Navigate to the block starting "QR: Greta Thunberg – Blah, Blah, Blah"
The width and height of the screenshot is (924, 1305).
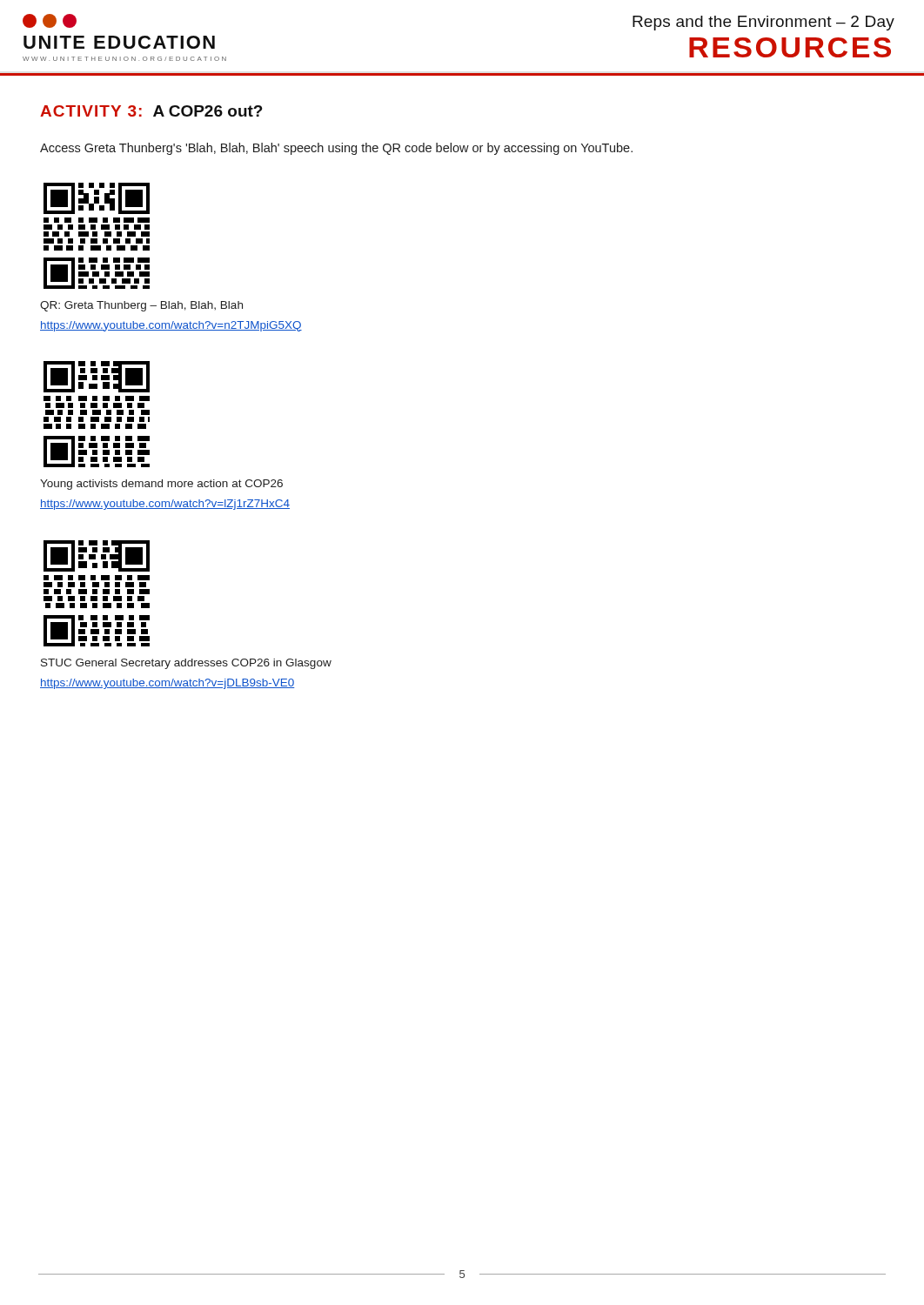pos(171,315)
